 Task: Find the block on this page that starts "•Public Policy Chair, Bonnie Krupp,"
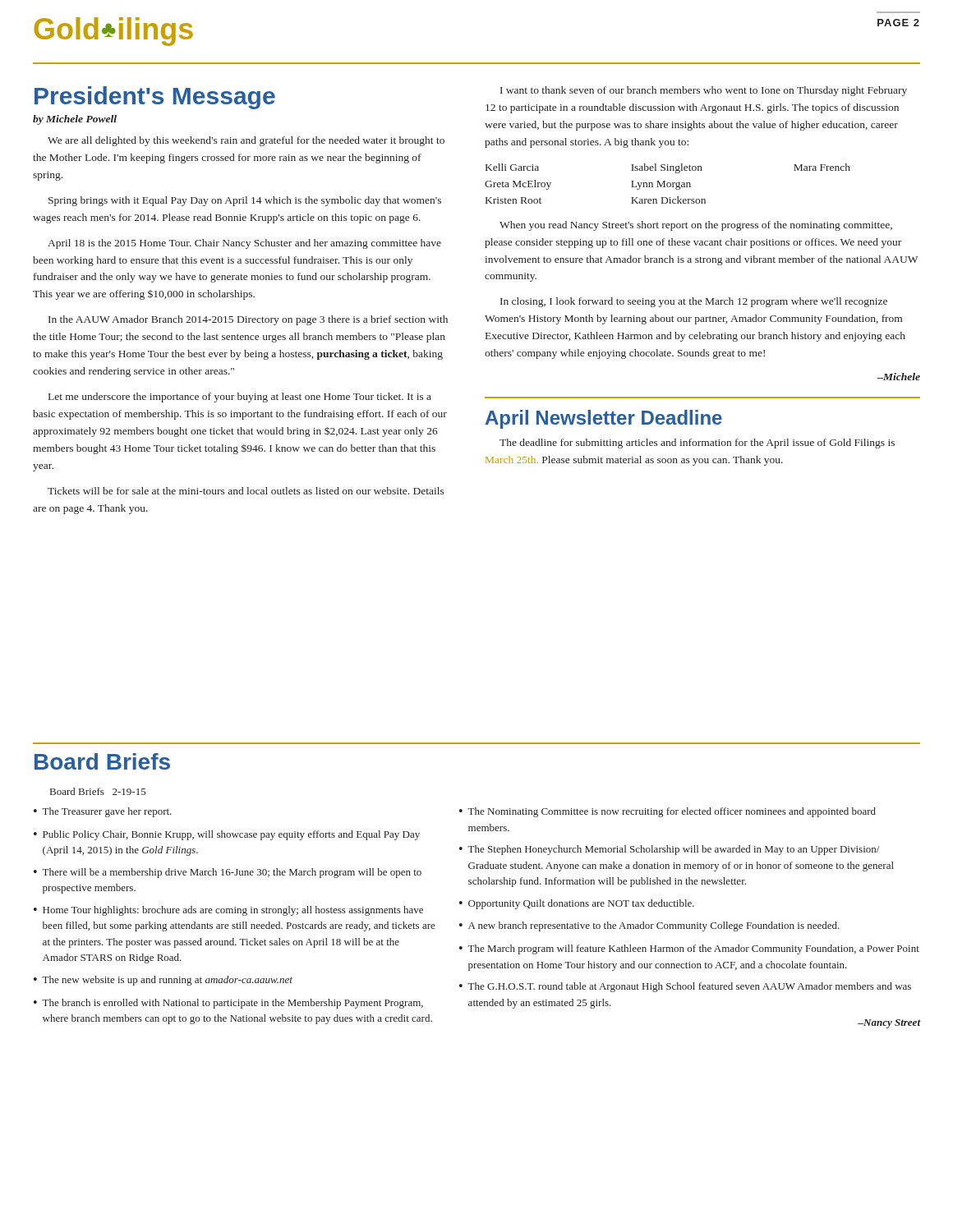pos(234,842)
